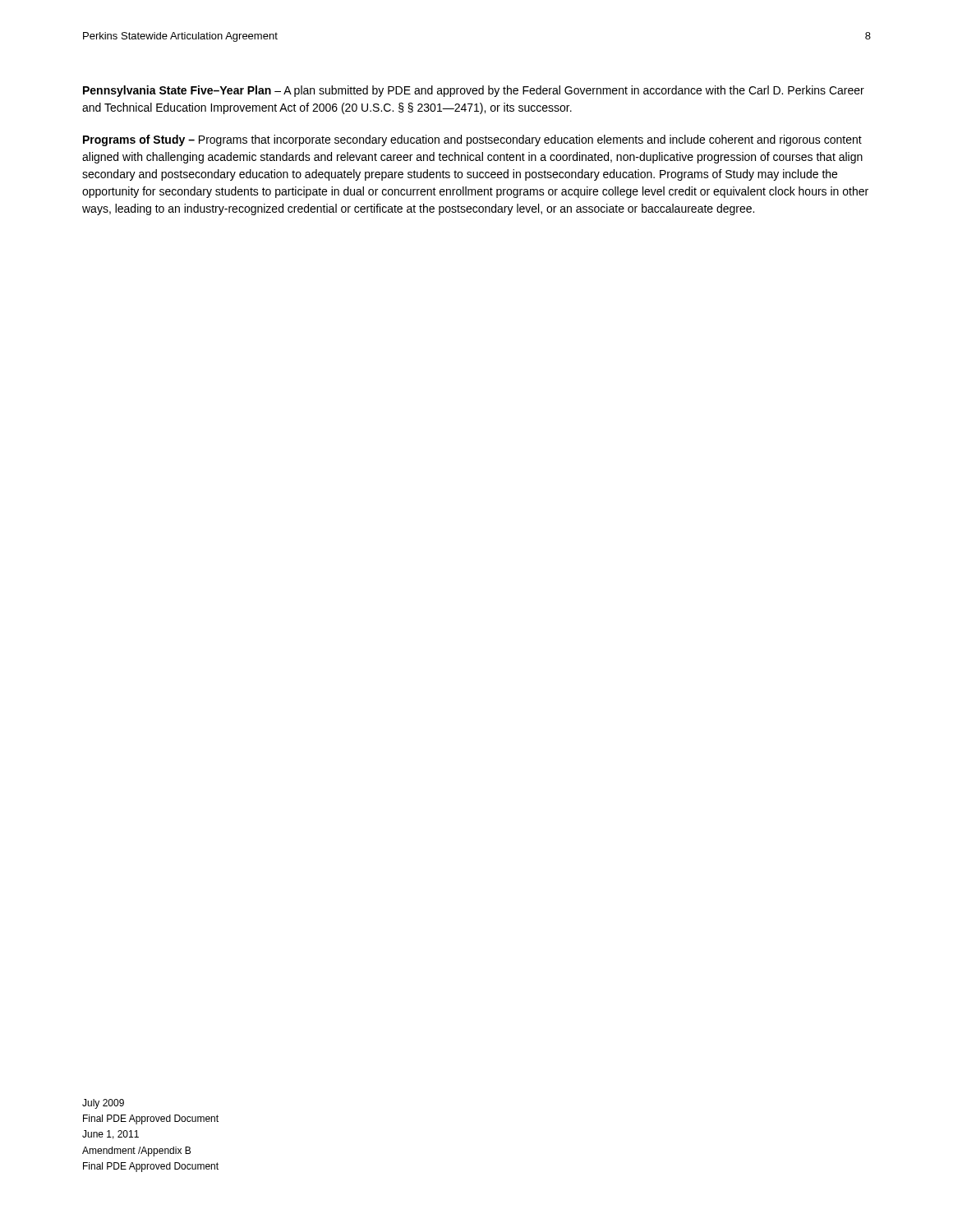Screen dimensions: 1232x953
Task: Navigate to the element starting "Pennsylvania State Five–Year Plan – A plan submitted"
Action: coord(473,99)
